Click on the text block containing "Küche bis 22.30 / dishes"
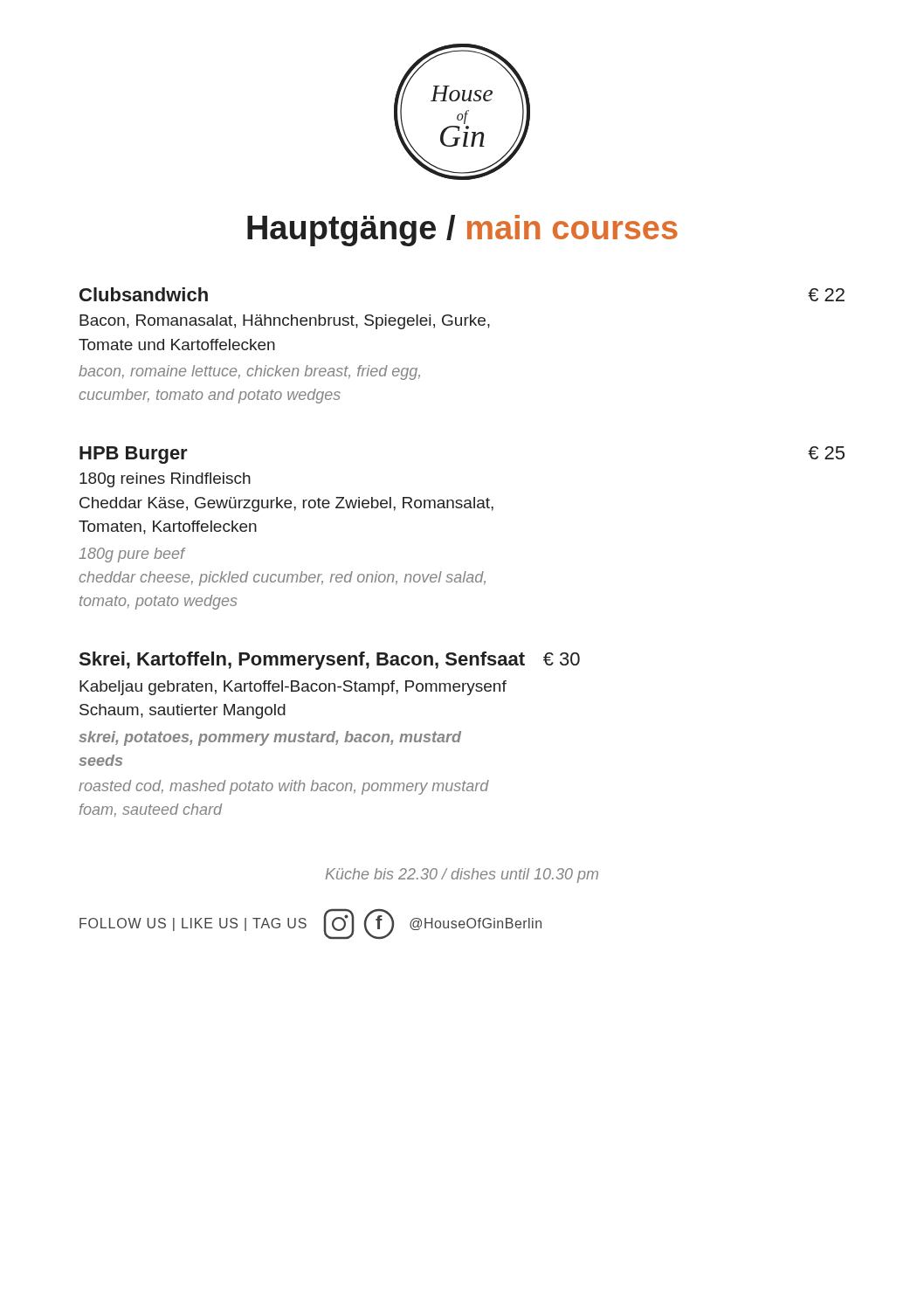924x1310 pixels. [x=462, y=874]
